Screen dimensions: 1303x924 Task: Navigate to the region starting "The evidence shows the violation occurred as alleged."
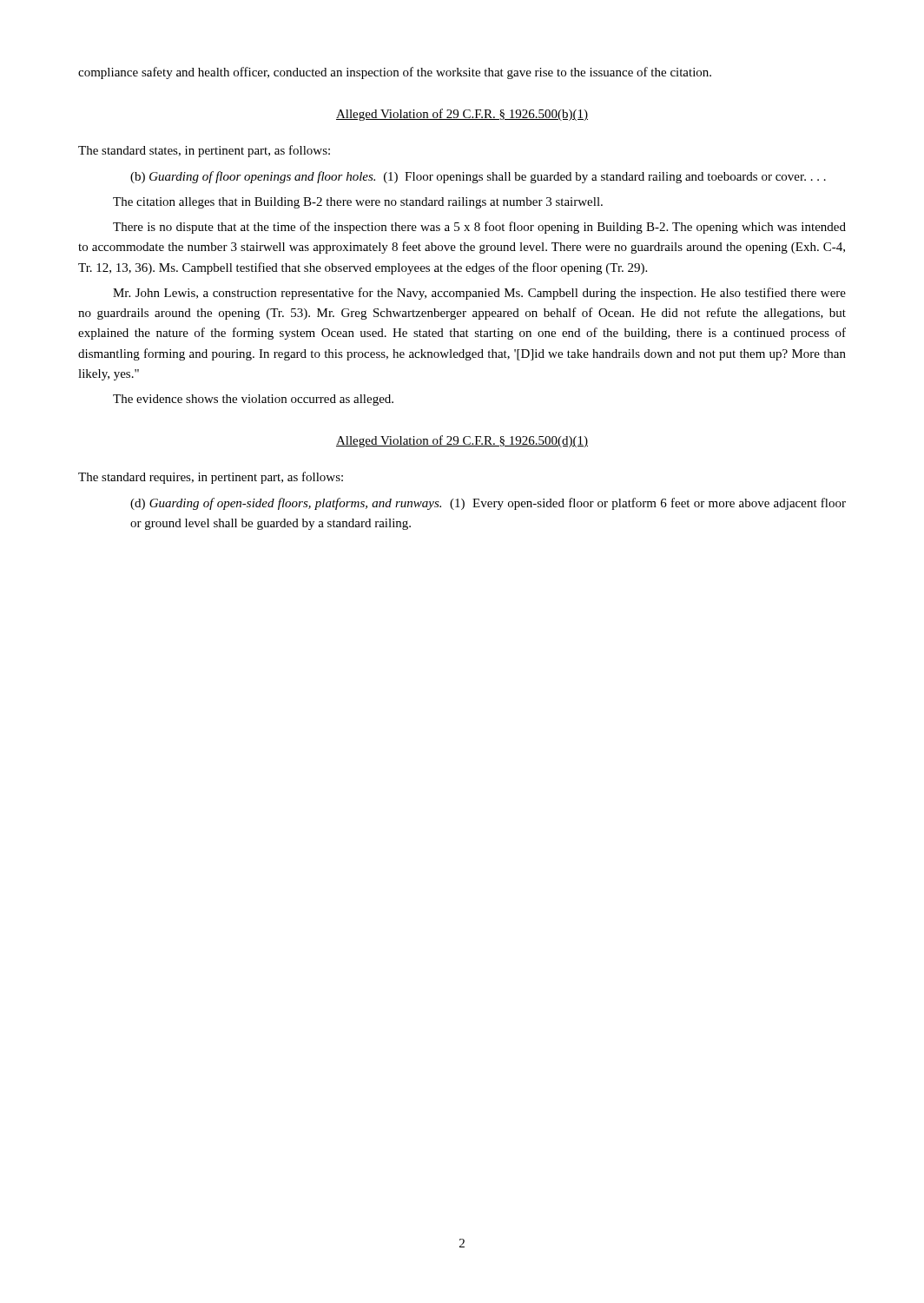click(254, 399)
